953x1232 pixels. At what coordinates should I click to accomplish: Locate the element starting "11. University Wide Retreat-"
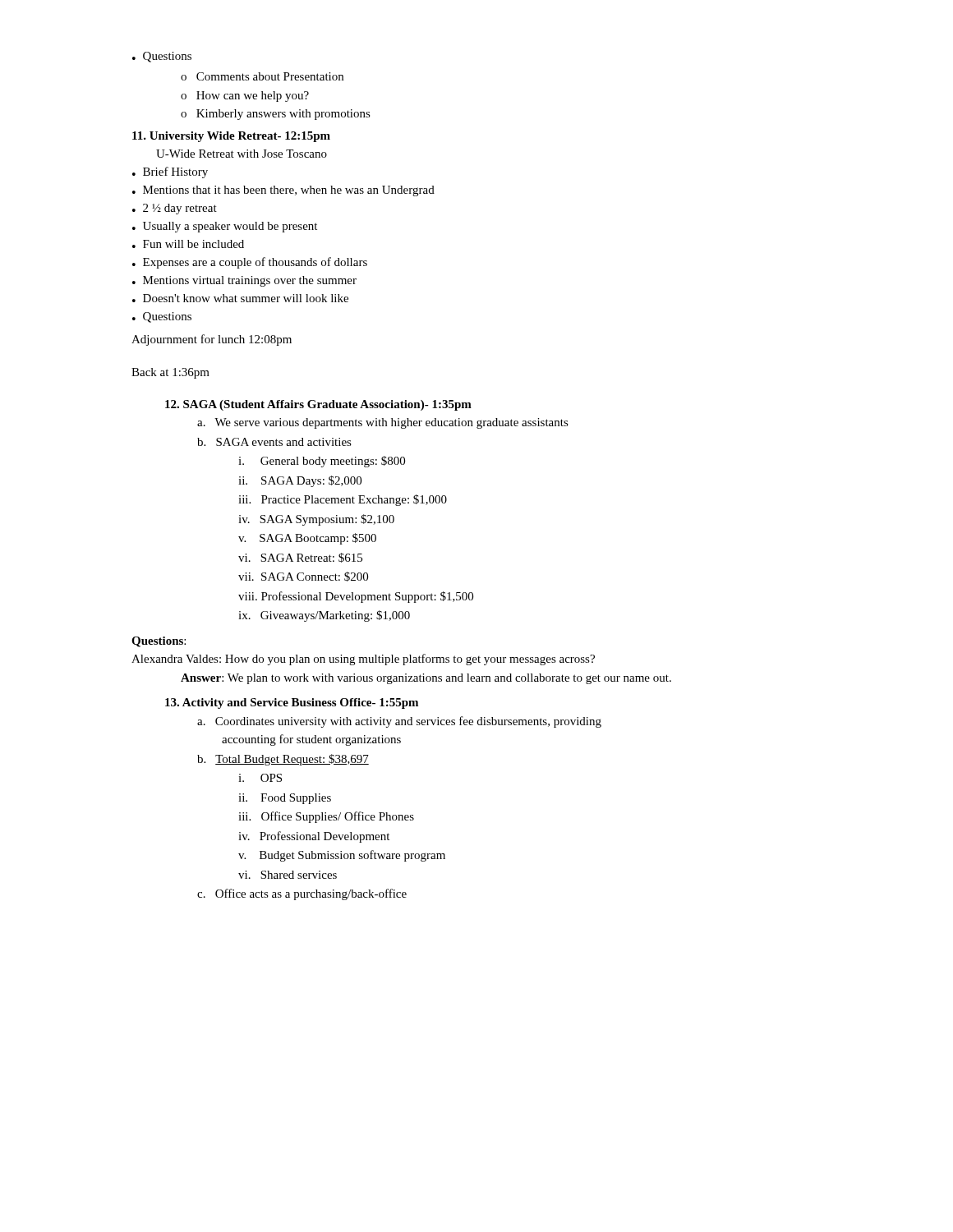click(x=231, y=135)
